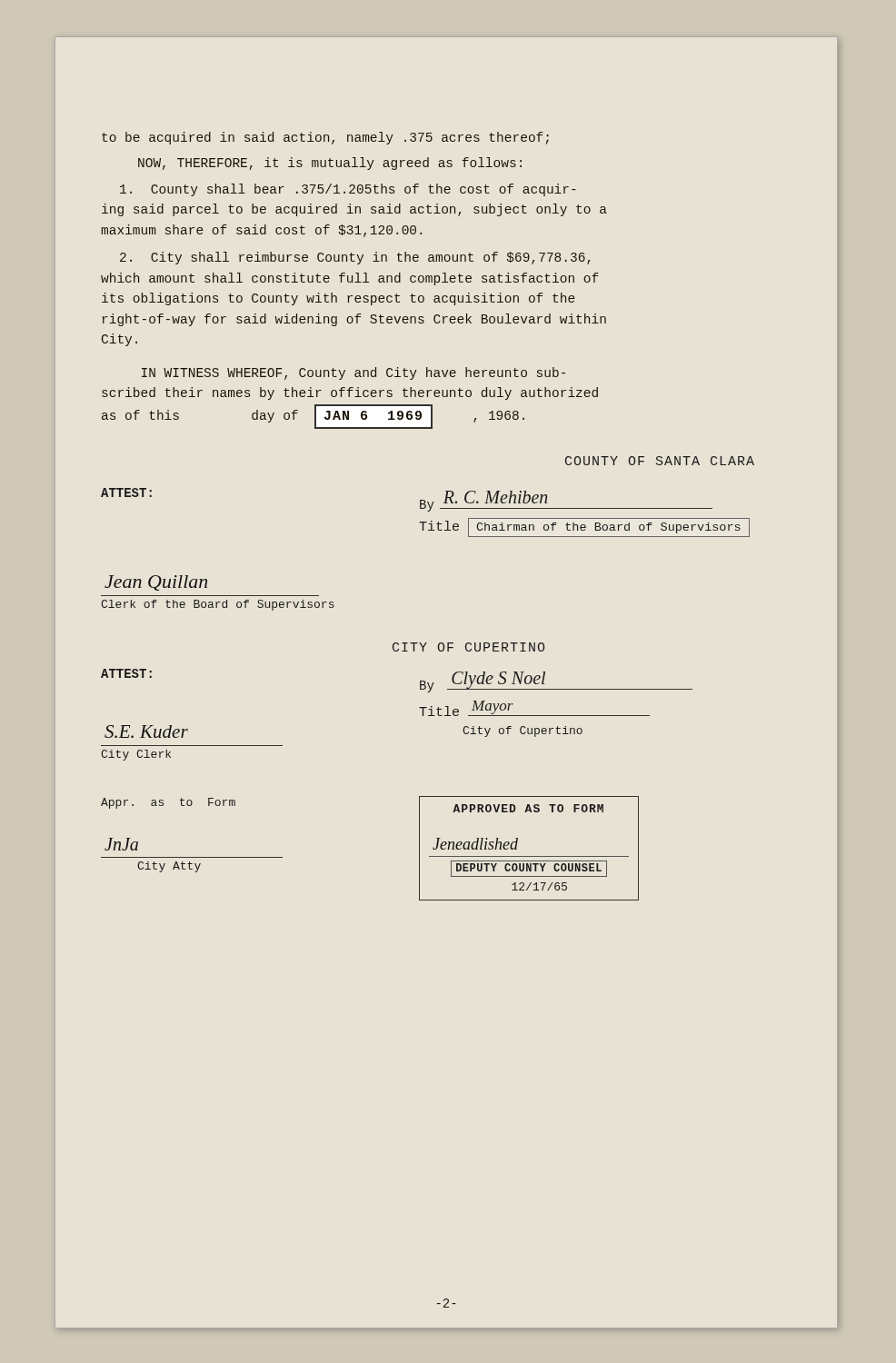Select the text block containing "APPROVED AS TO FORM Jeneadlished DEPUTY COUNTY COUNSEL"
This screenshot has width=896, height=1363.
(529, 848)
